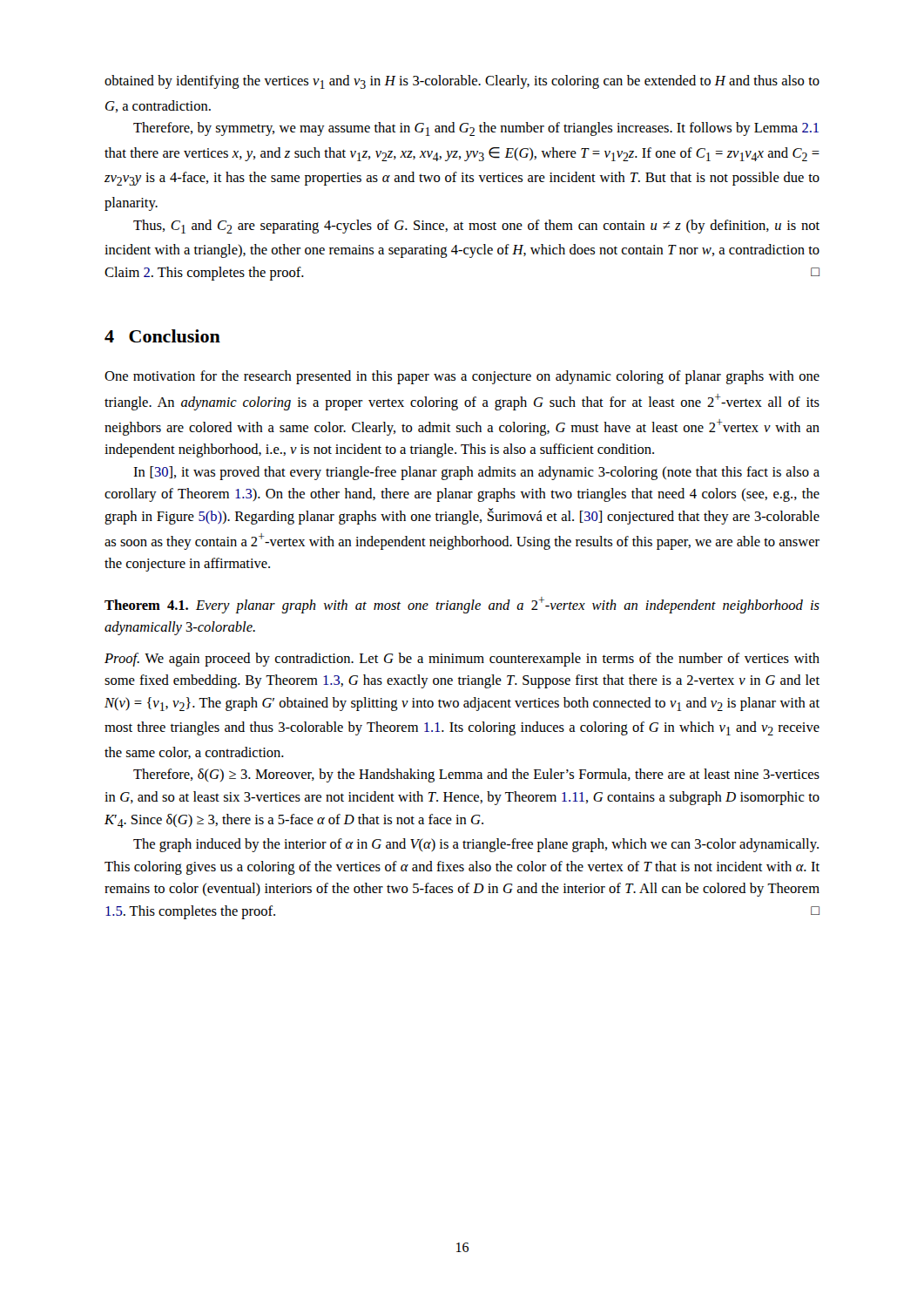Point to the block beginning "Theorem 4.1. Every planar graph with at most"
The height and width of the screenshot is (1307, 924).
[x=462, y=615]
